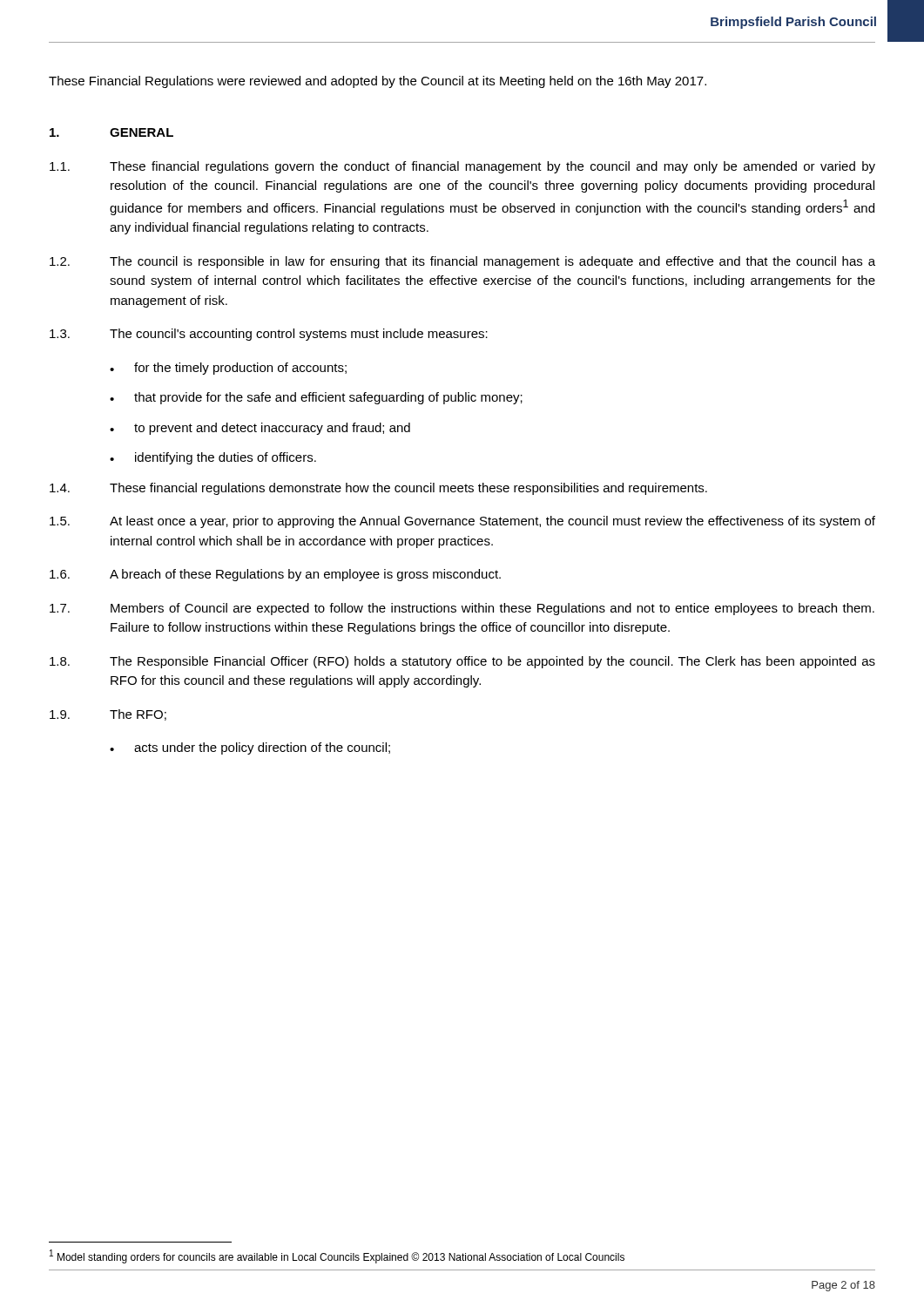Find the text block starting "• identifying the"
This screenshot has width=924, height=1307.
point(213,458)
